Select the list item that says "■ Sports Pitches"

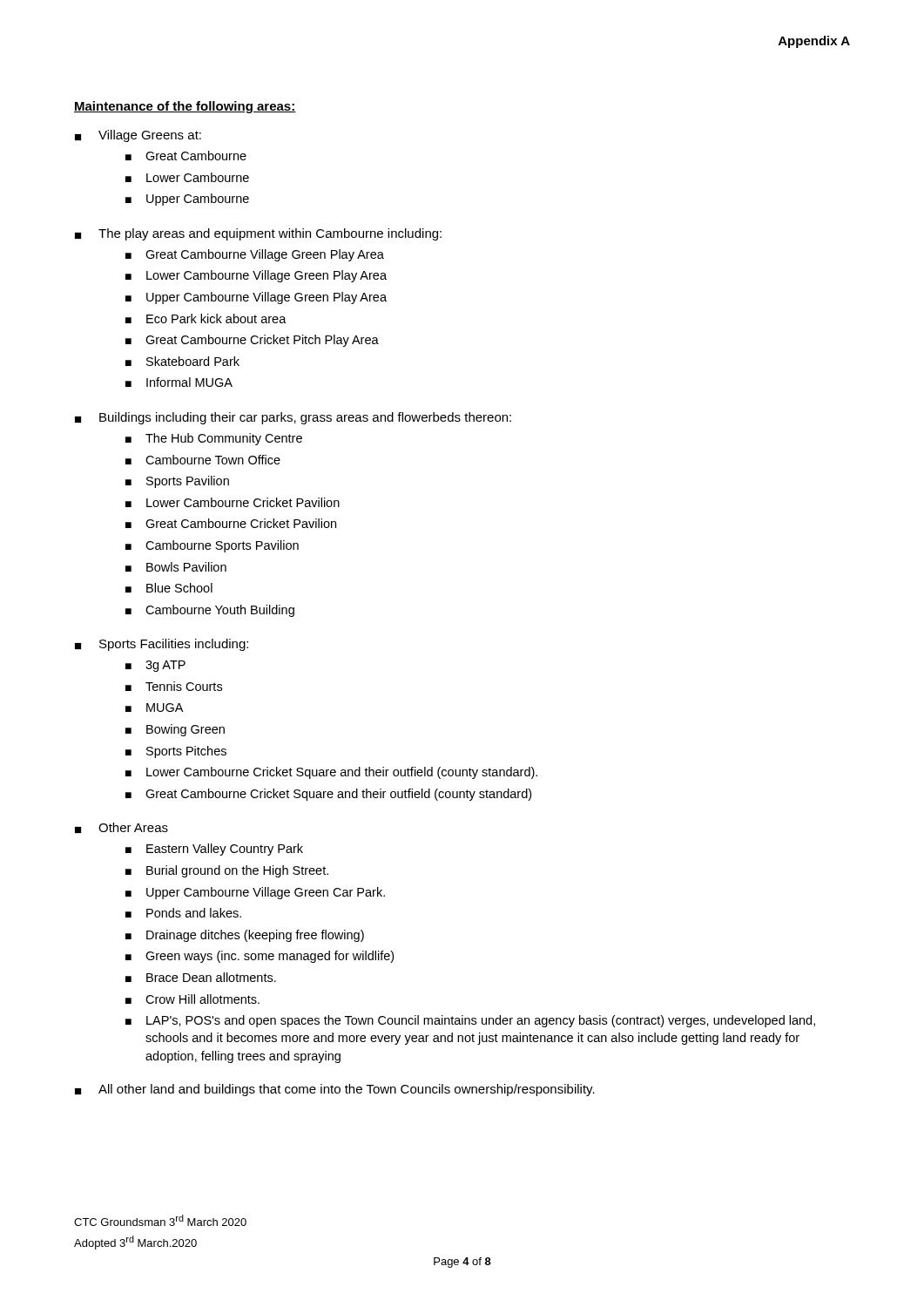click(176, 752)
